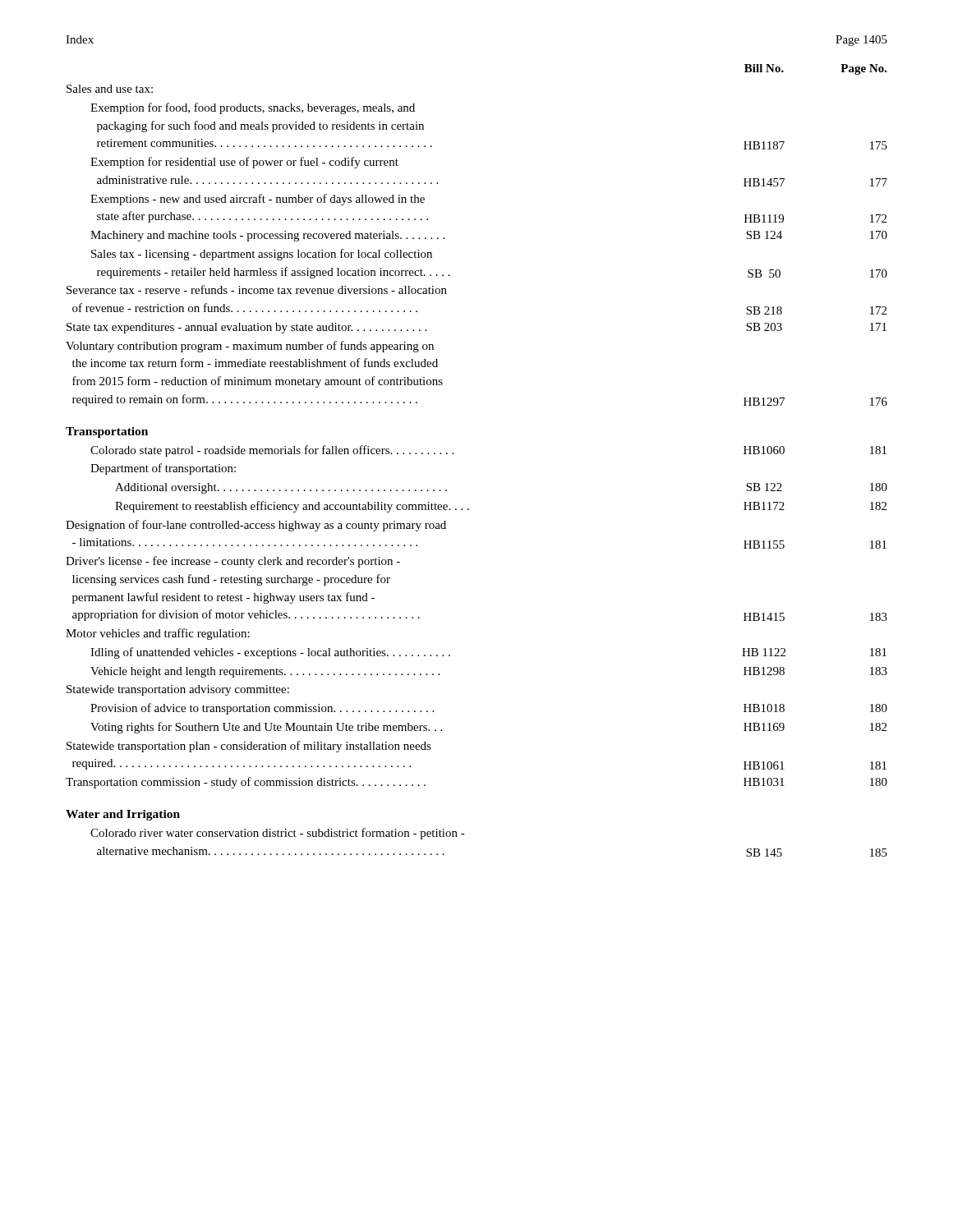953x1232 pixels.
Task: Locate the section header that says "Water and Irrigation"
Action: point(123,813)
